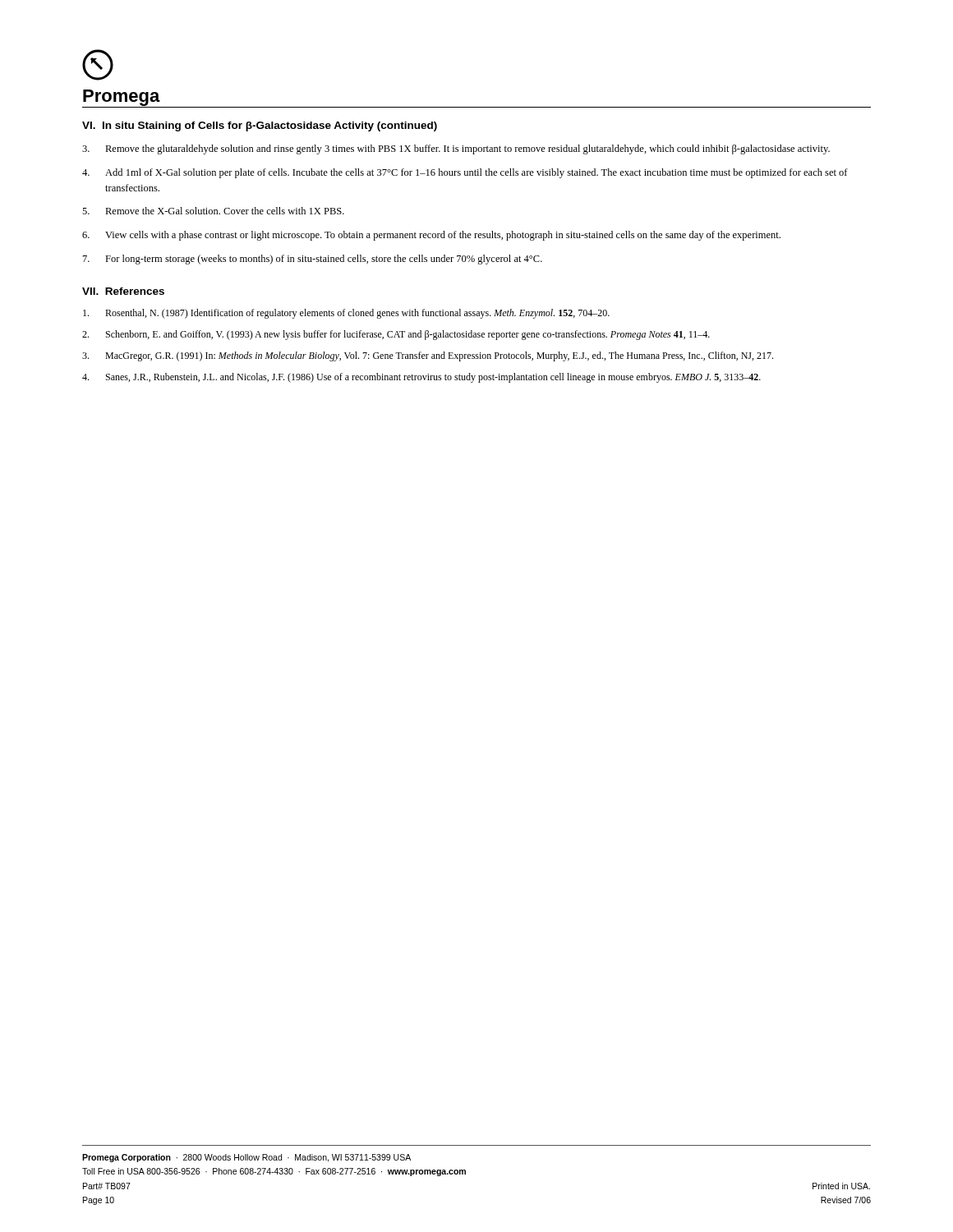Find the block on this page that starts "4. Add 1ml"
953x1232 pixels.
click(476, 180)
